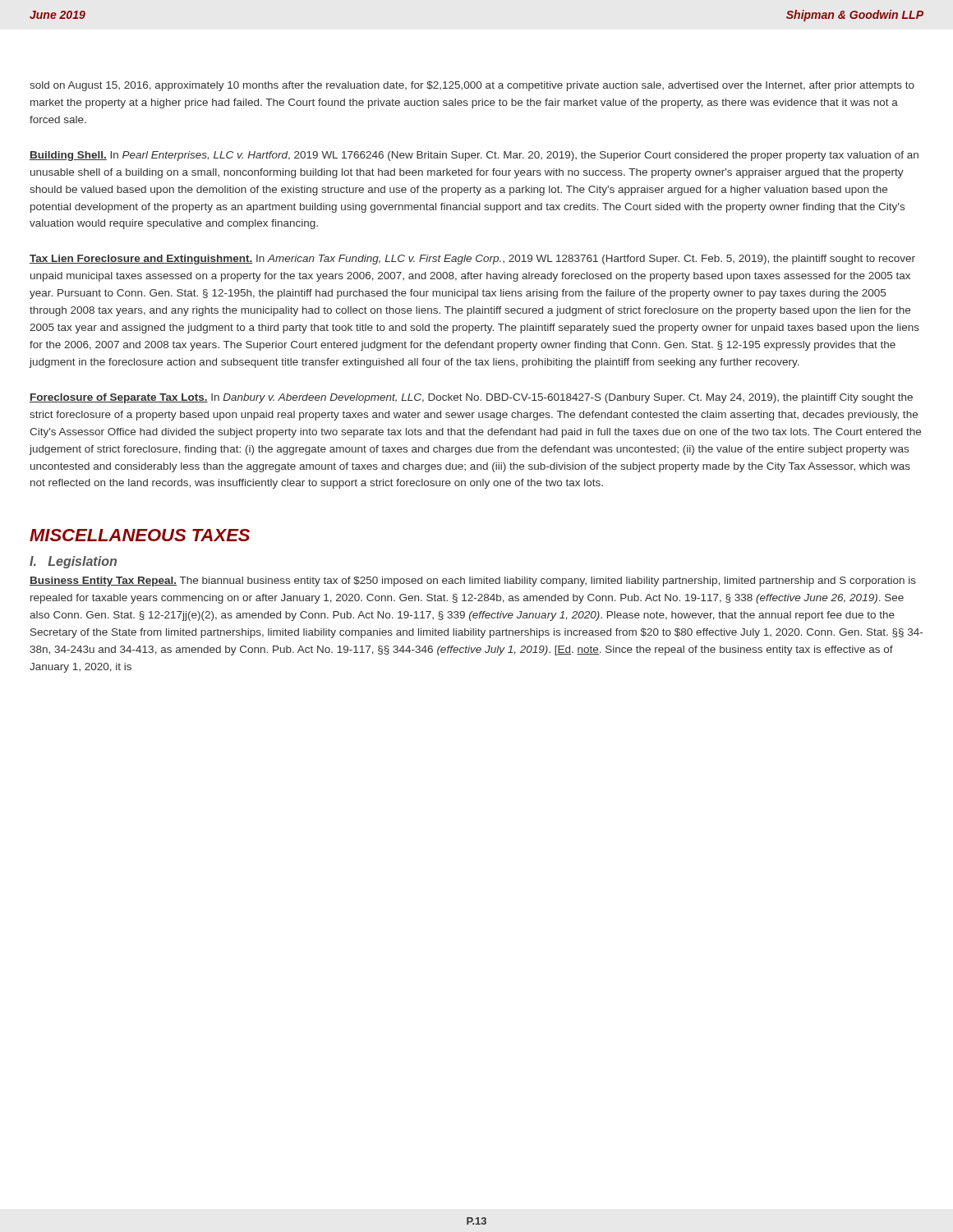The height and width of the screenshot is (1232, 953).
Task: Navigate to the text block starting "Business Entity Tax"
Action: tap(476, 624)
